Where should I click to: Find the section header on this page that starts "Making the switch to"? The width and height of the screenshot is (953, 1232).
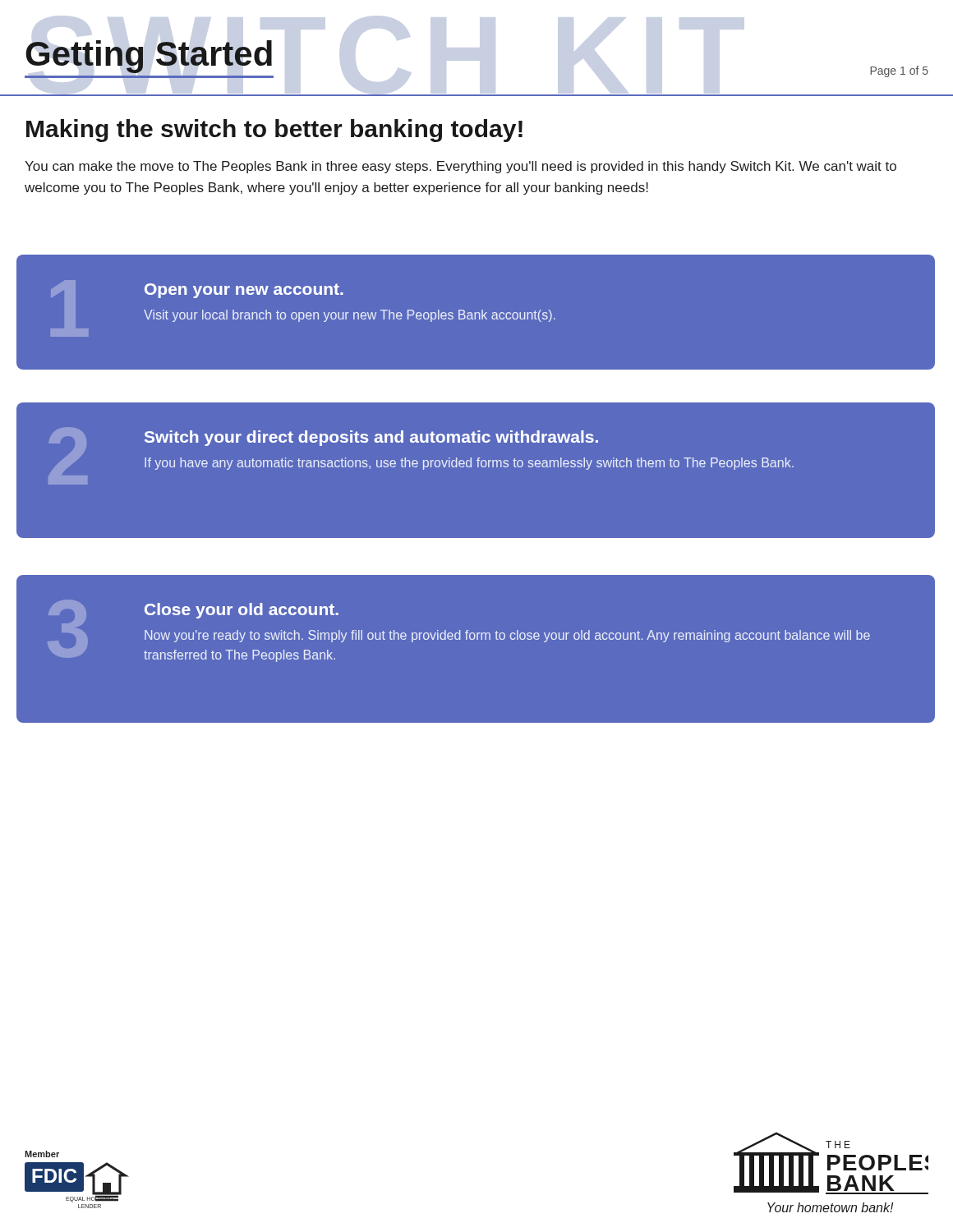[275, 128]
